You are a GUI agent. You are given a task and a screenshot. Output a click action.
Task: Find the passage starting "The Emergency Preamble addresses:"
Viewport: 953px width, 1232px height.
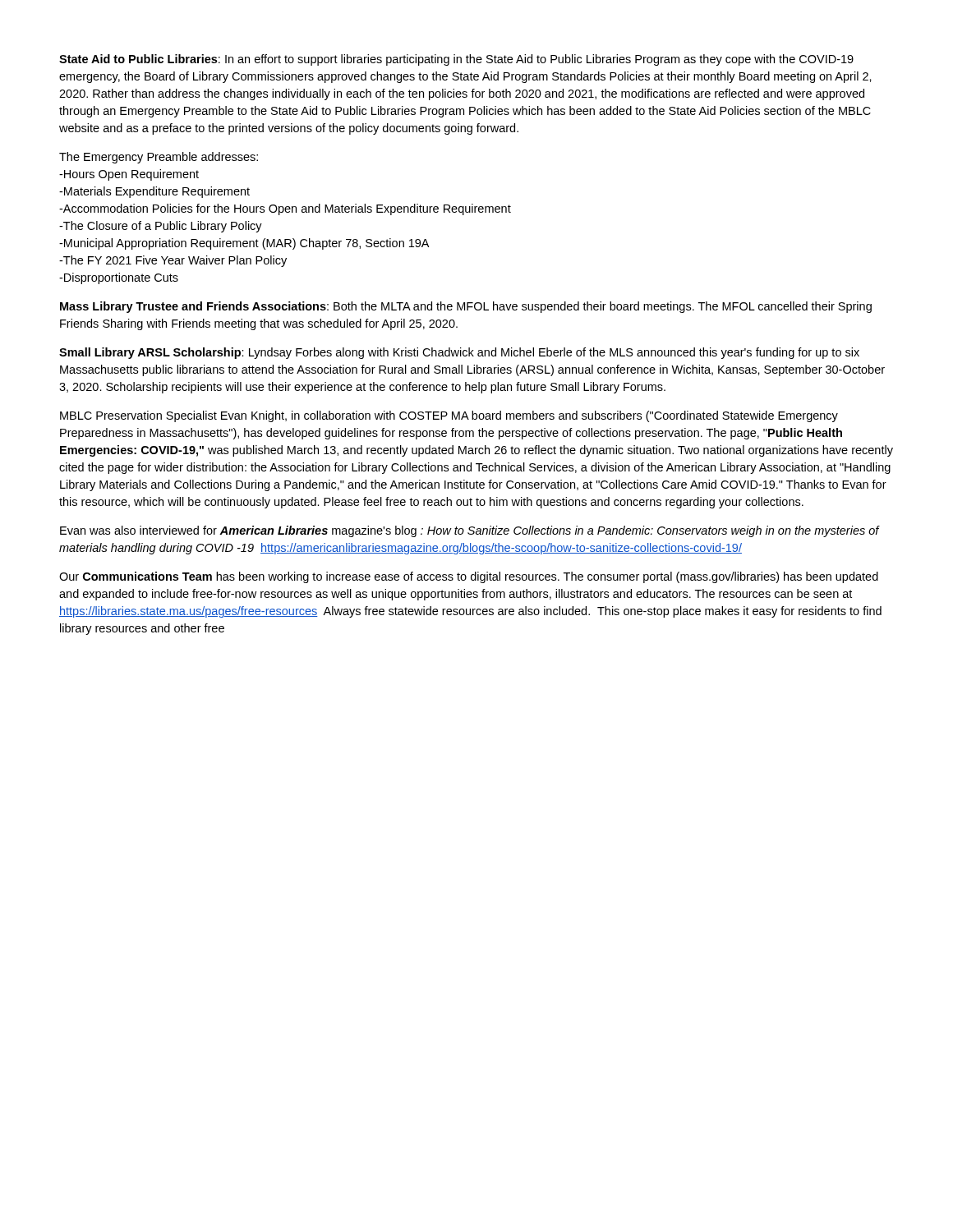coord(159,157)
